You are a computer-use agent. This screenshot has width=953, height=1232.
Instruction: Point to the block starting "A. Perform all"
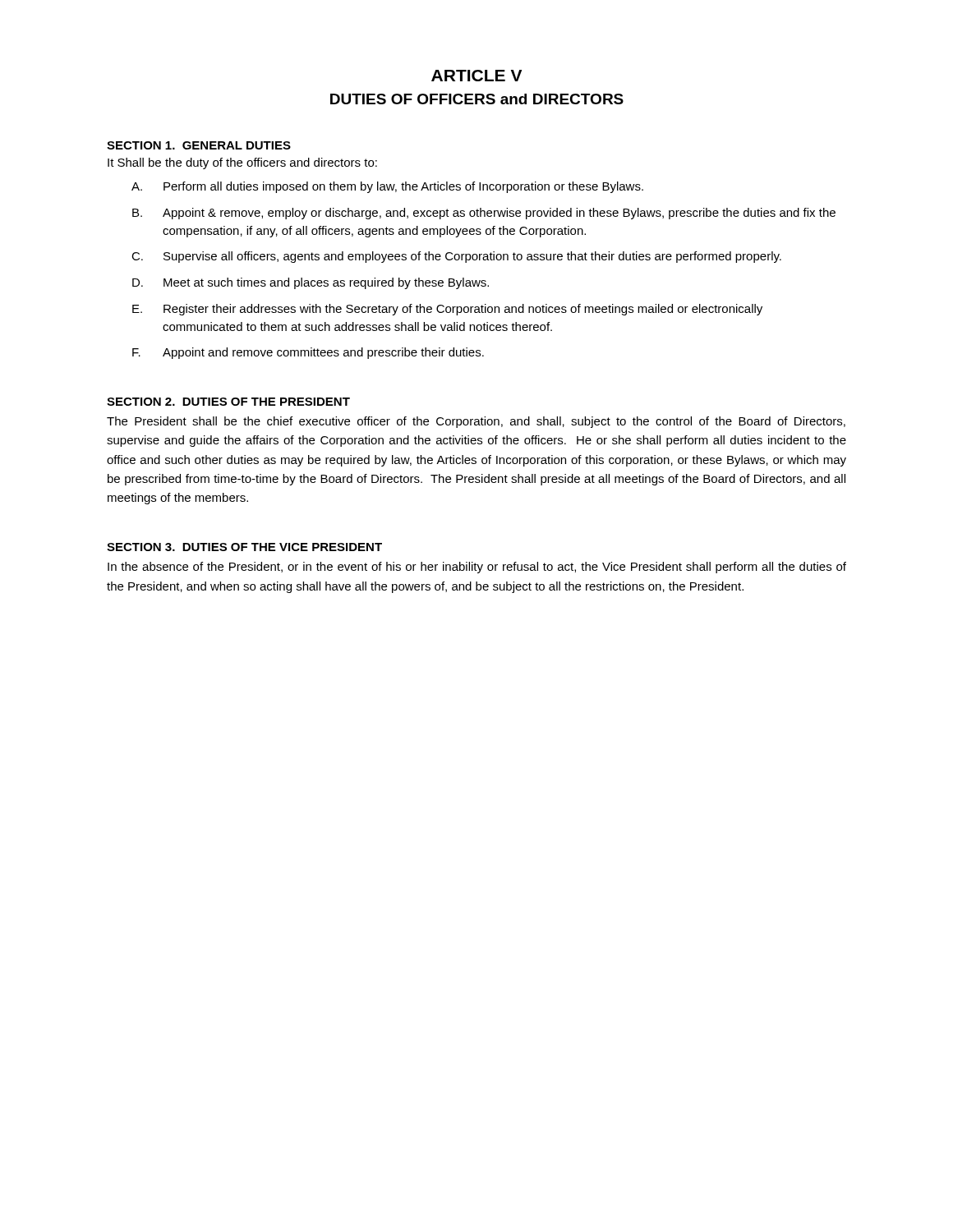click(x=489, y=186)
